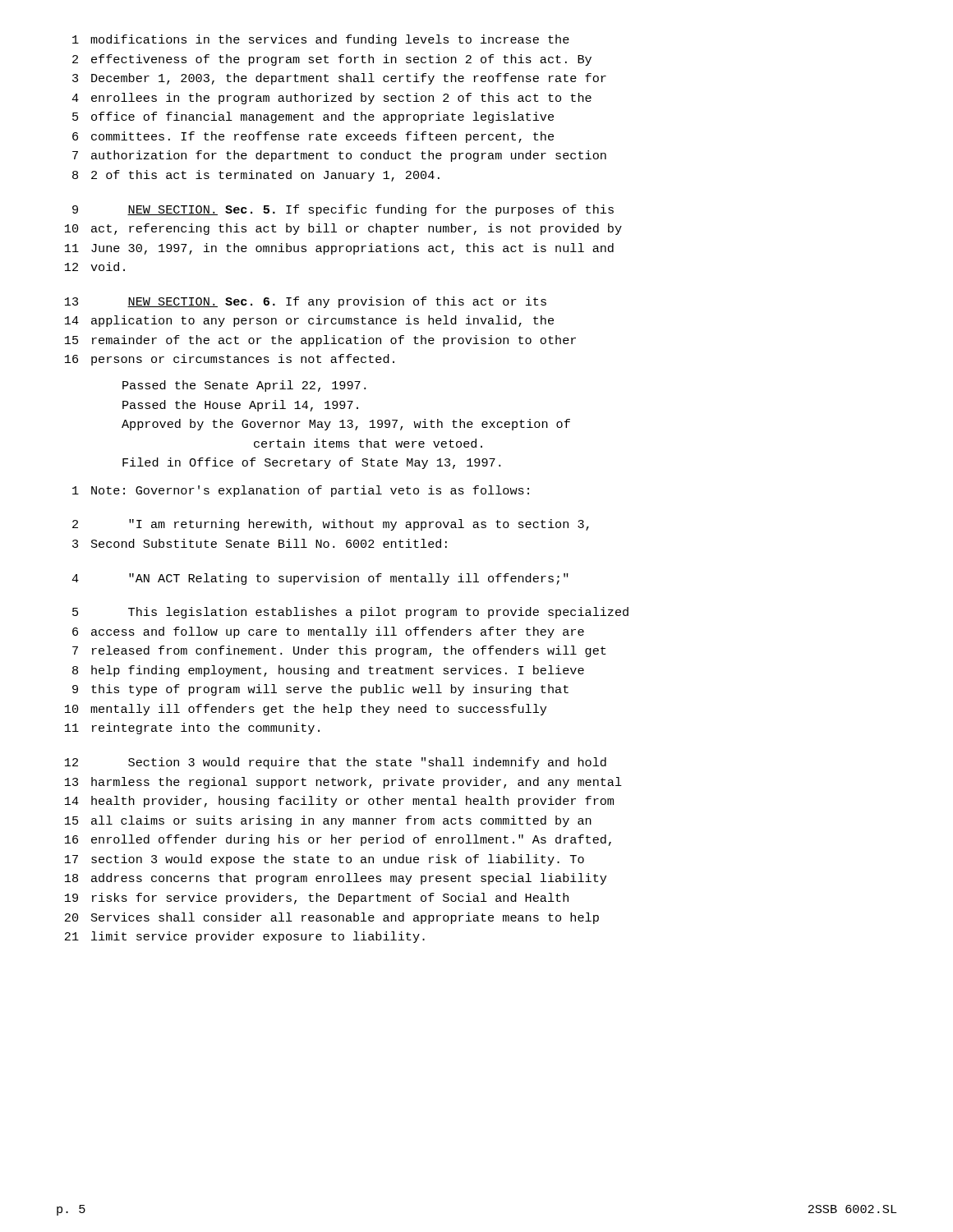Click on the element starting "4 "AN ACT Relating to supervision of"
Image resolution: width=953 pixels, height=1232 pixels.
pyautogui.click(x=476, y=579)
